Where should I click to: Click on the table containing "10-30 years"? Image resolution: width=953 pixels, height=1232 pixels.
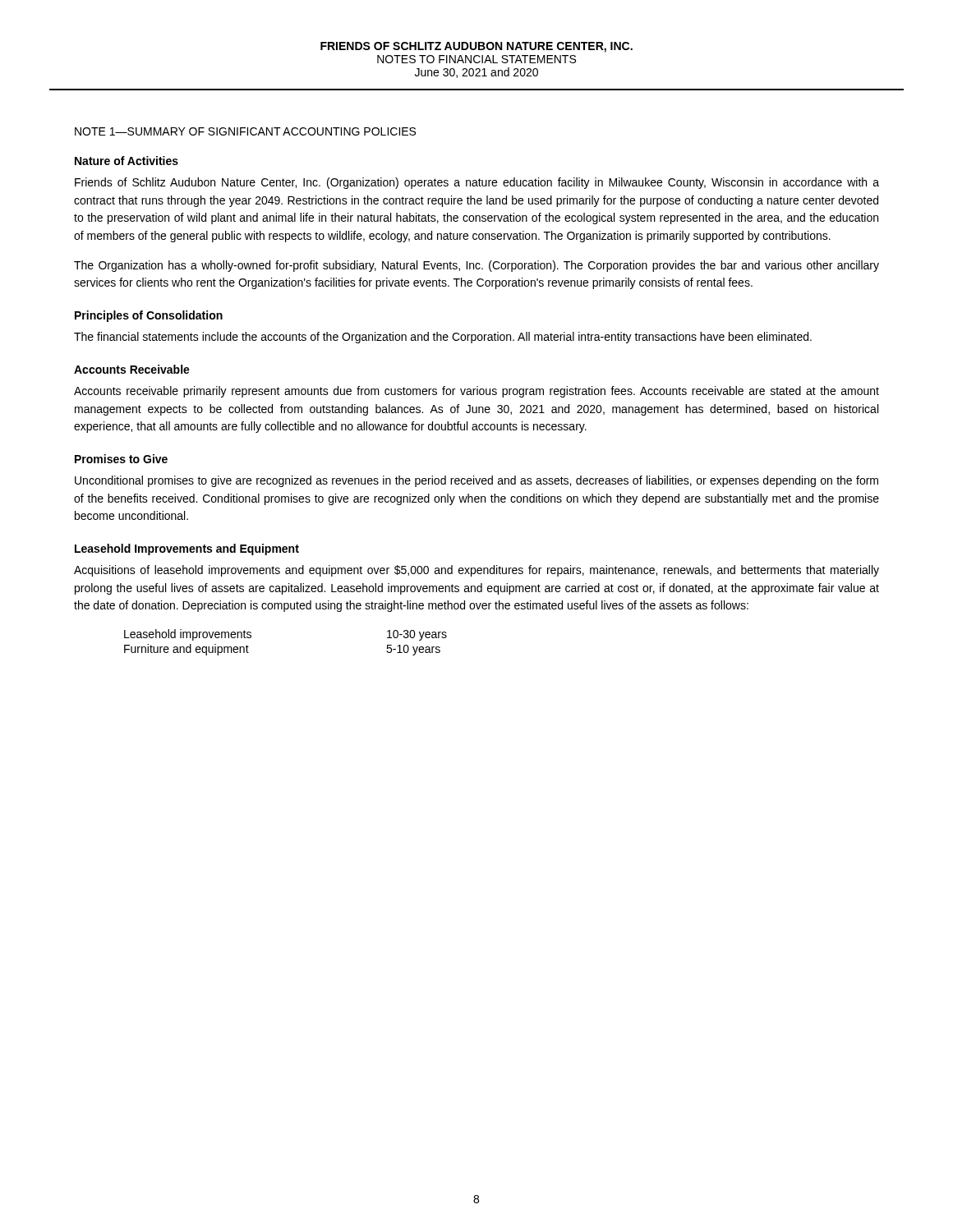[501, 642]
